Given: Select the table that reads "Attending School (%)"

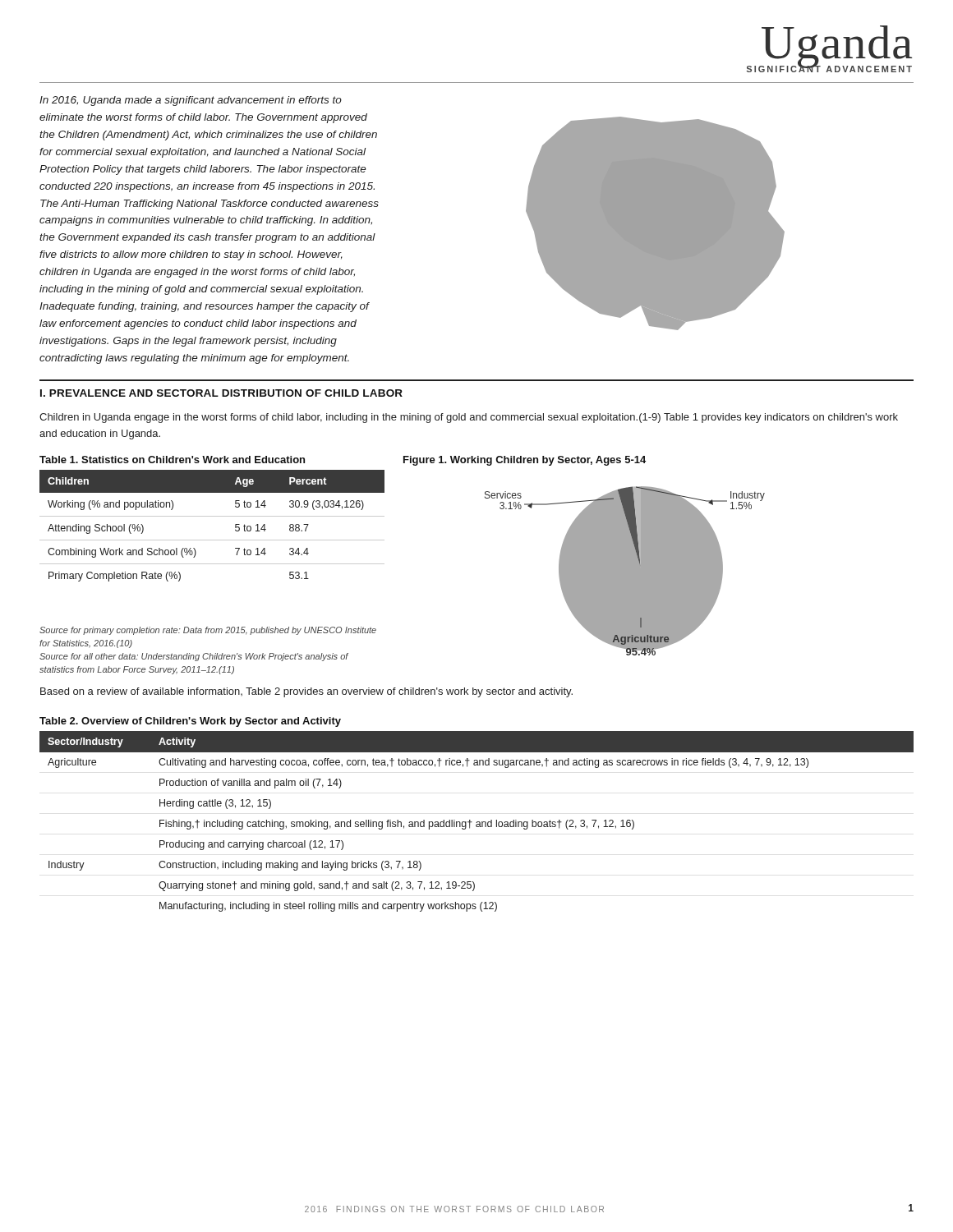Looking at the screenshot, I should 212,529.
